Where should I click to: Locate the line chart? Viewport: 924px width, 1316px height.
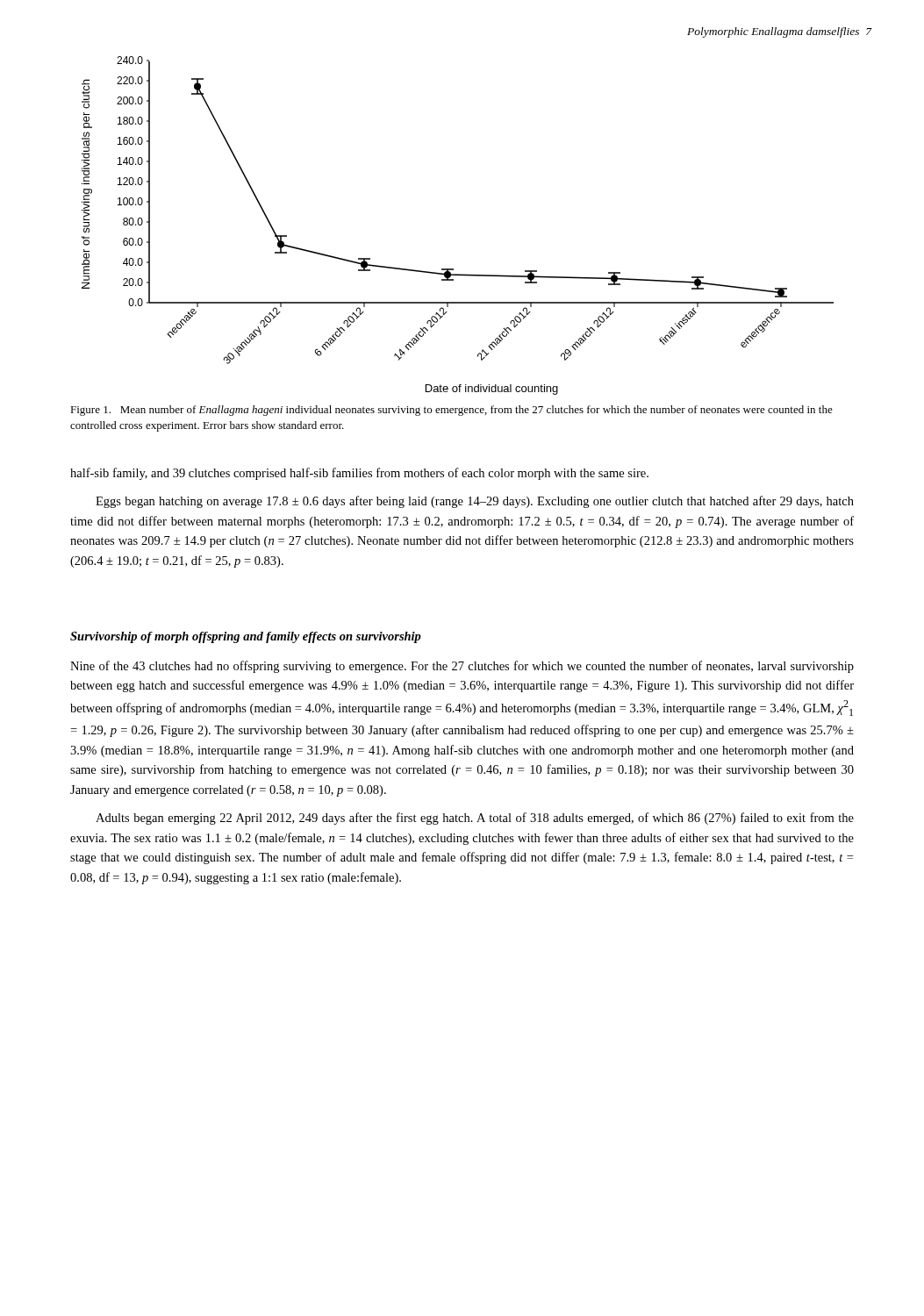click(x=462, y=222)
